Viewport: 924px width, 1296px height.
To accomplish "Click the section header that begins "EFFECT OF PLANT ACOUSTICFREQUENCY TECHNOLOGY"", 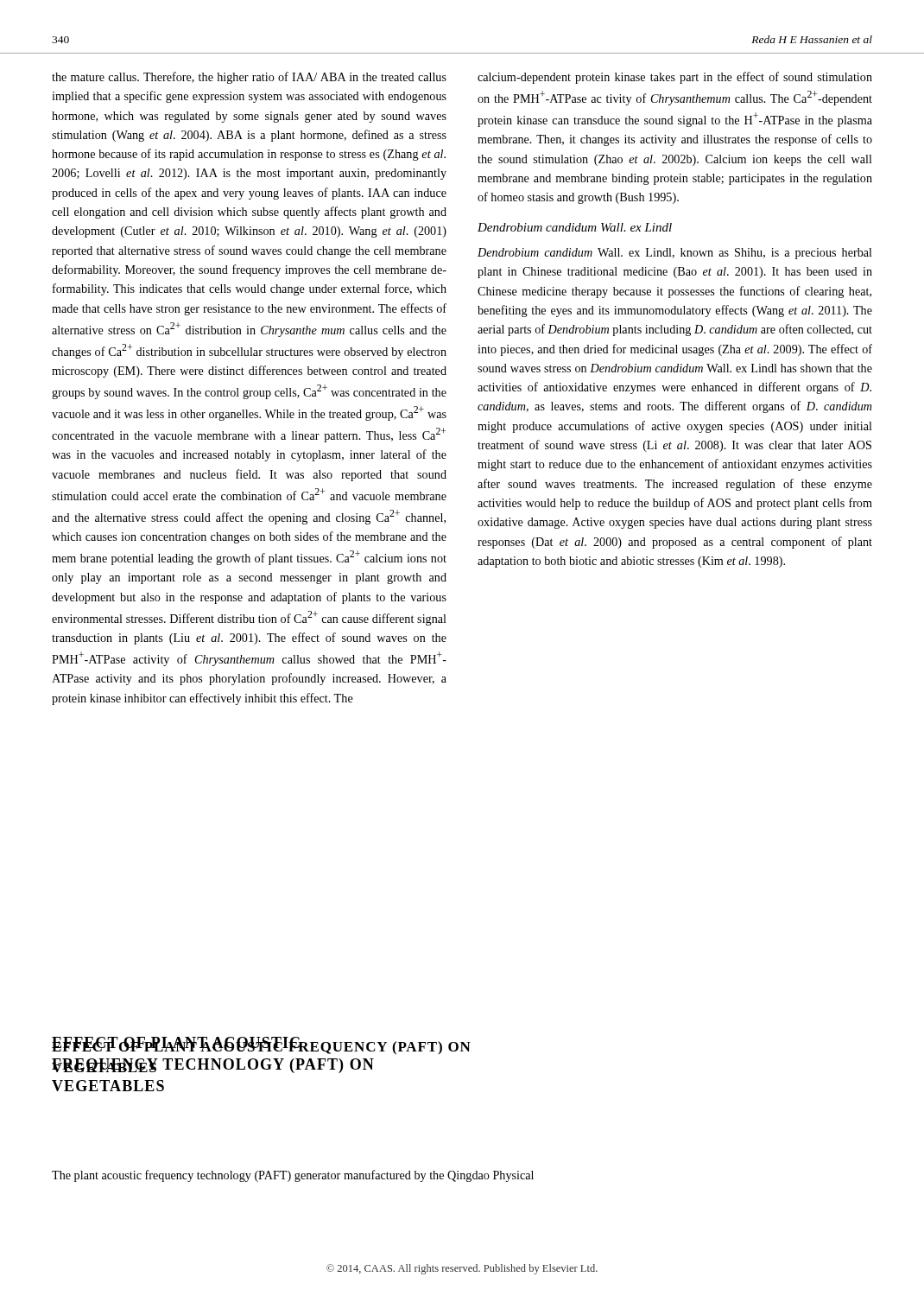I will click(261, 1046).
